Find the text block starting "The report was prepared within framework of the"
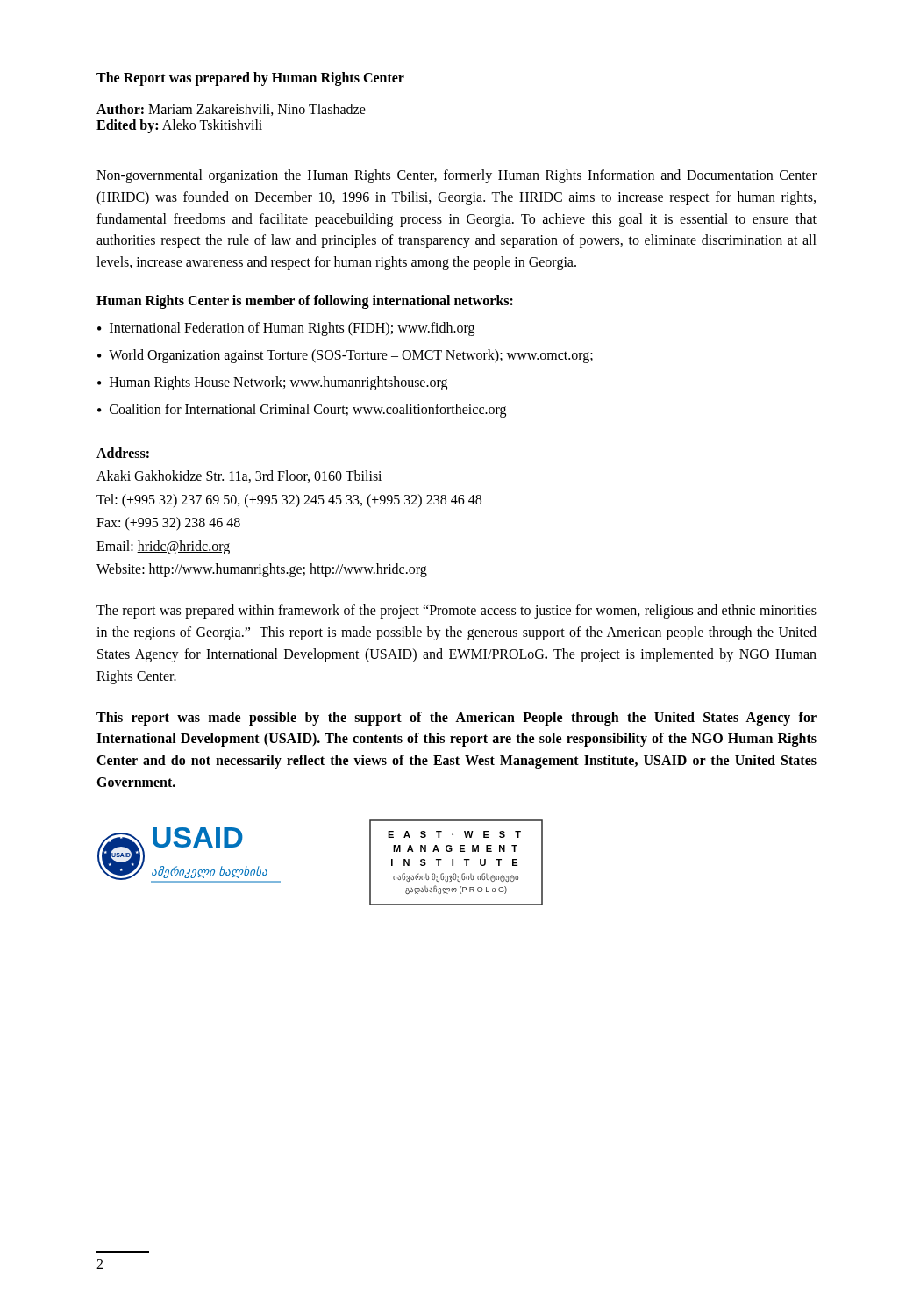 456,643
